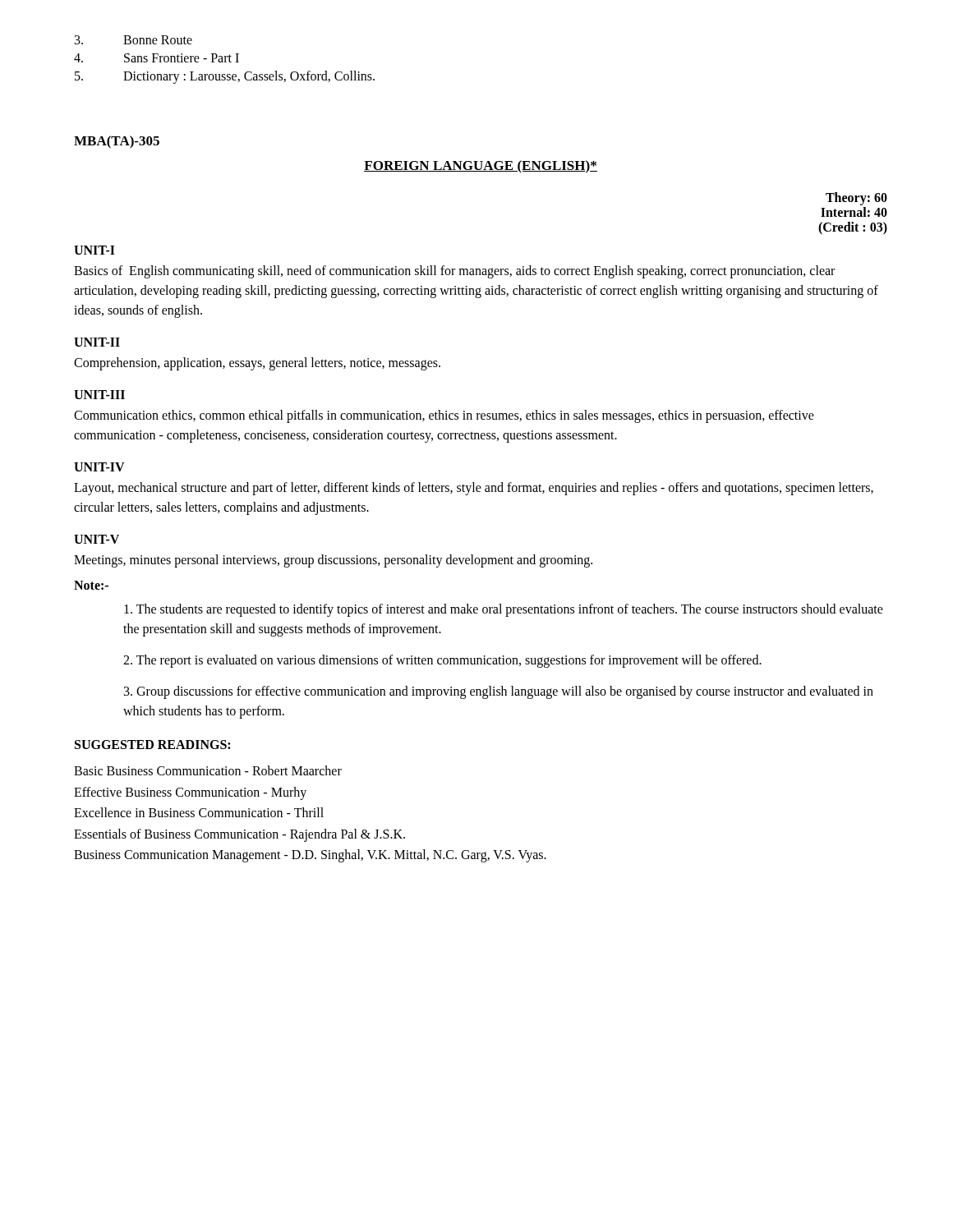Where is the passage that starts "Theory: 60 Internal:"?

(x=853, y=212)
